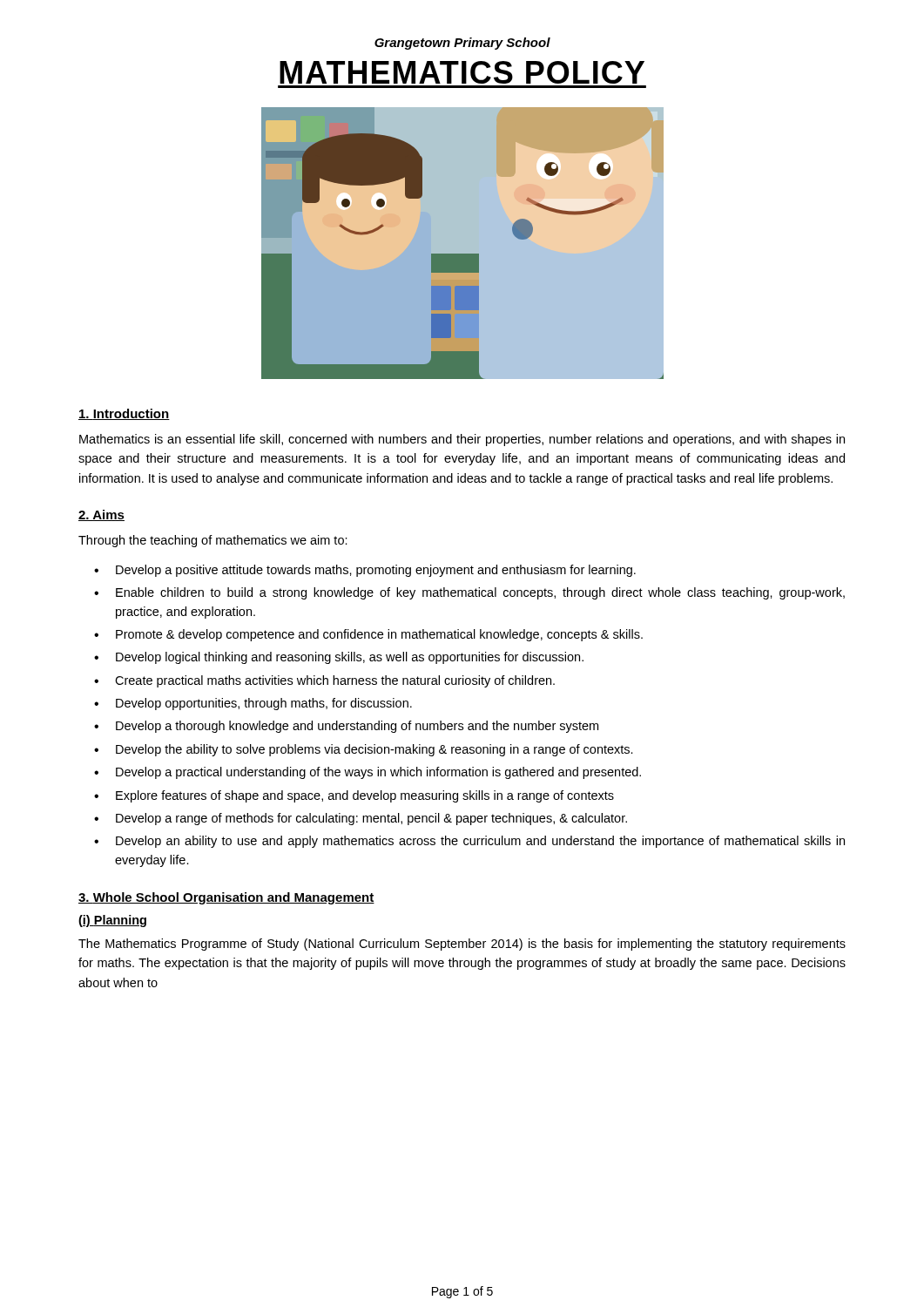Image resolution: width=924 pixels, height=1307 pixels.
Task: Locate the list item with the text "• Create practical maths activities which harness"
Action: 470,681
